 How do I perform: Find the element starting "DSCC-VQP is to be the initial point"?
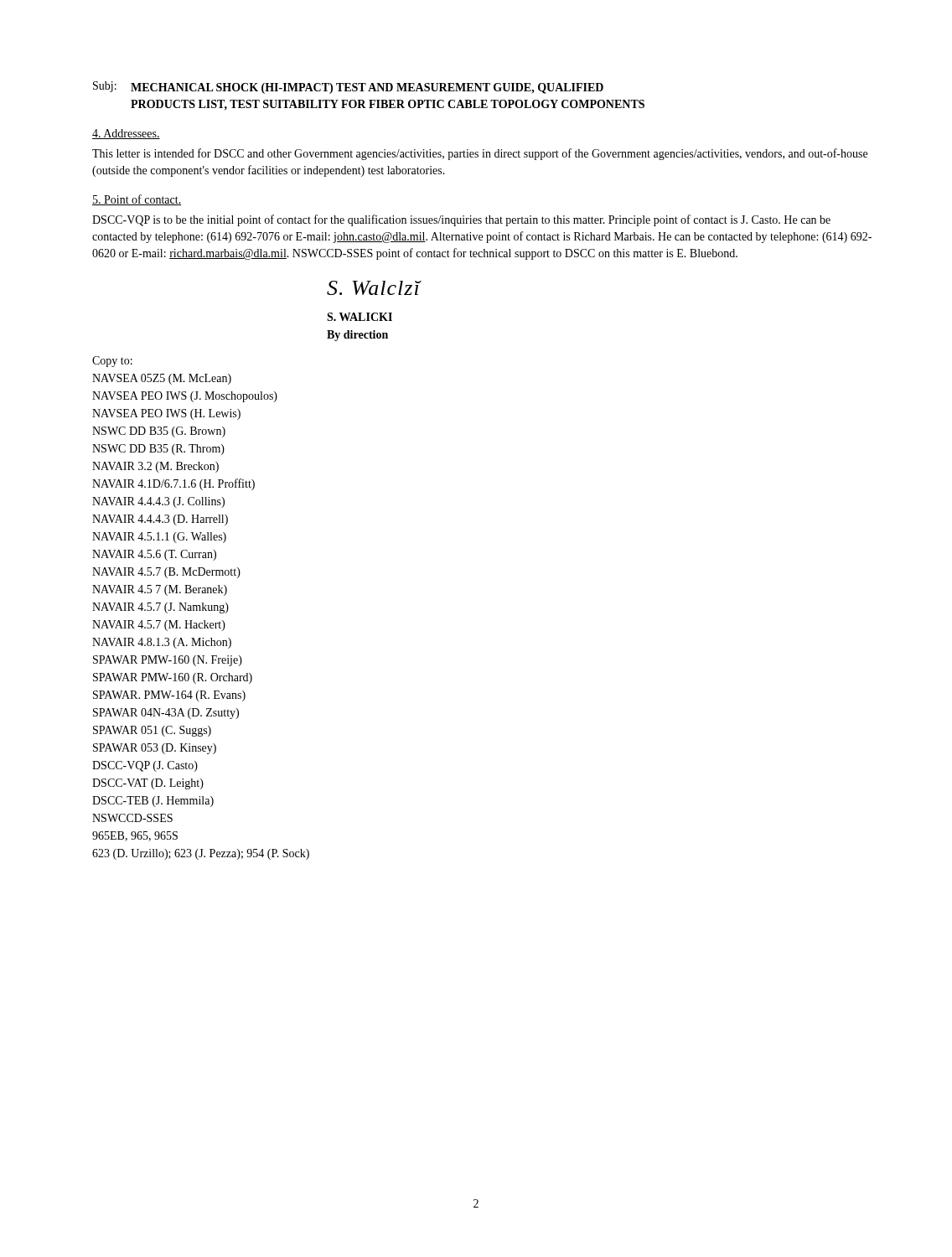482,237
